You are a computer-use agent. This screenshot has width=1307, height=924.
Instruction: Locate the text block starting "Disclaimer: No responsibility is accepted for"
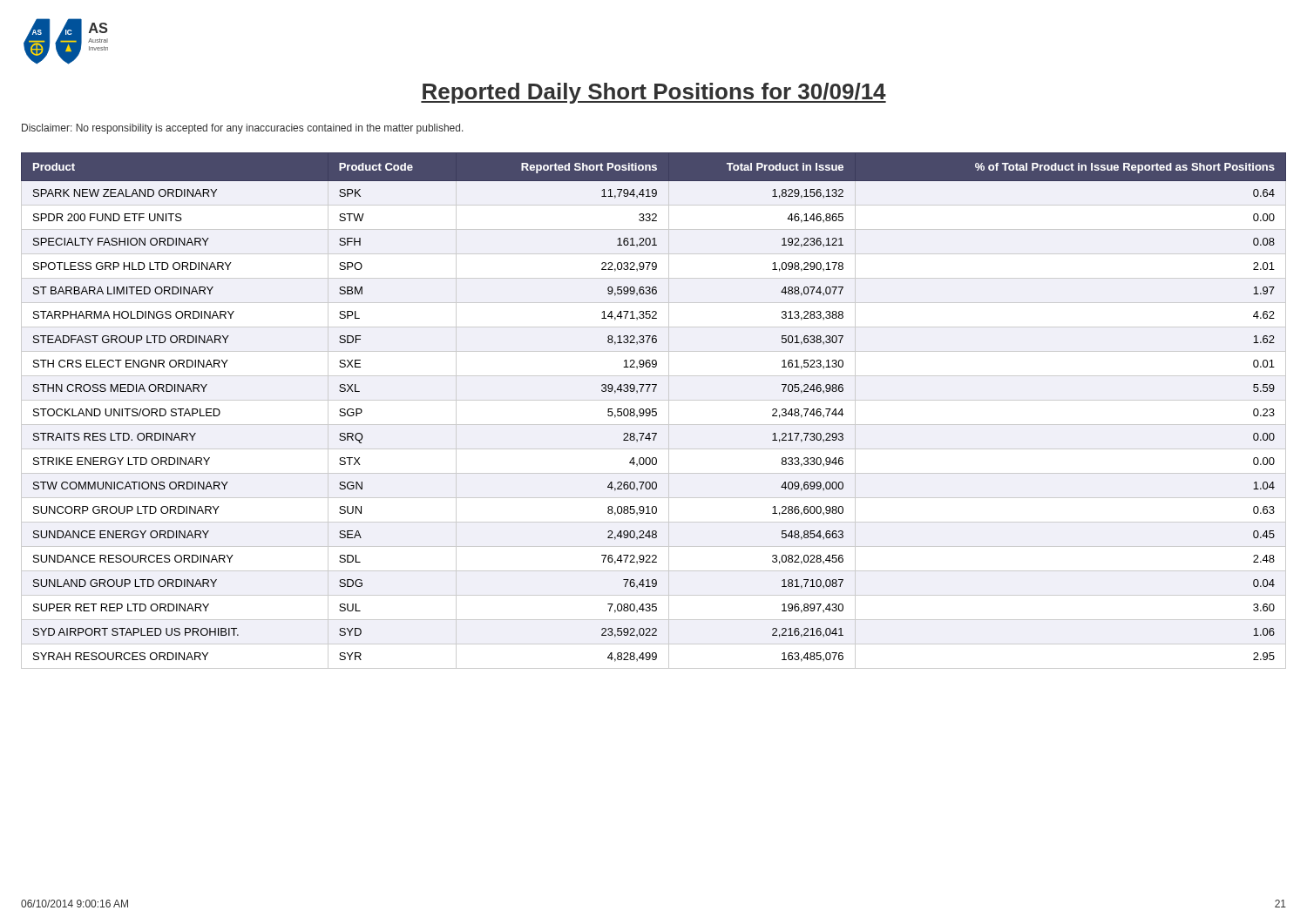(x=242, y=128)
